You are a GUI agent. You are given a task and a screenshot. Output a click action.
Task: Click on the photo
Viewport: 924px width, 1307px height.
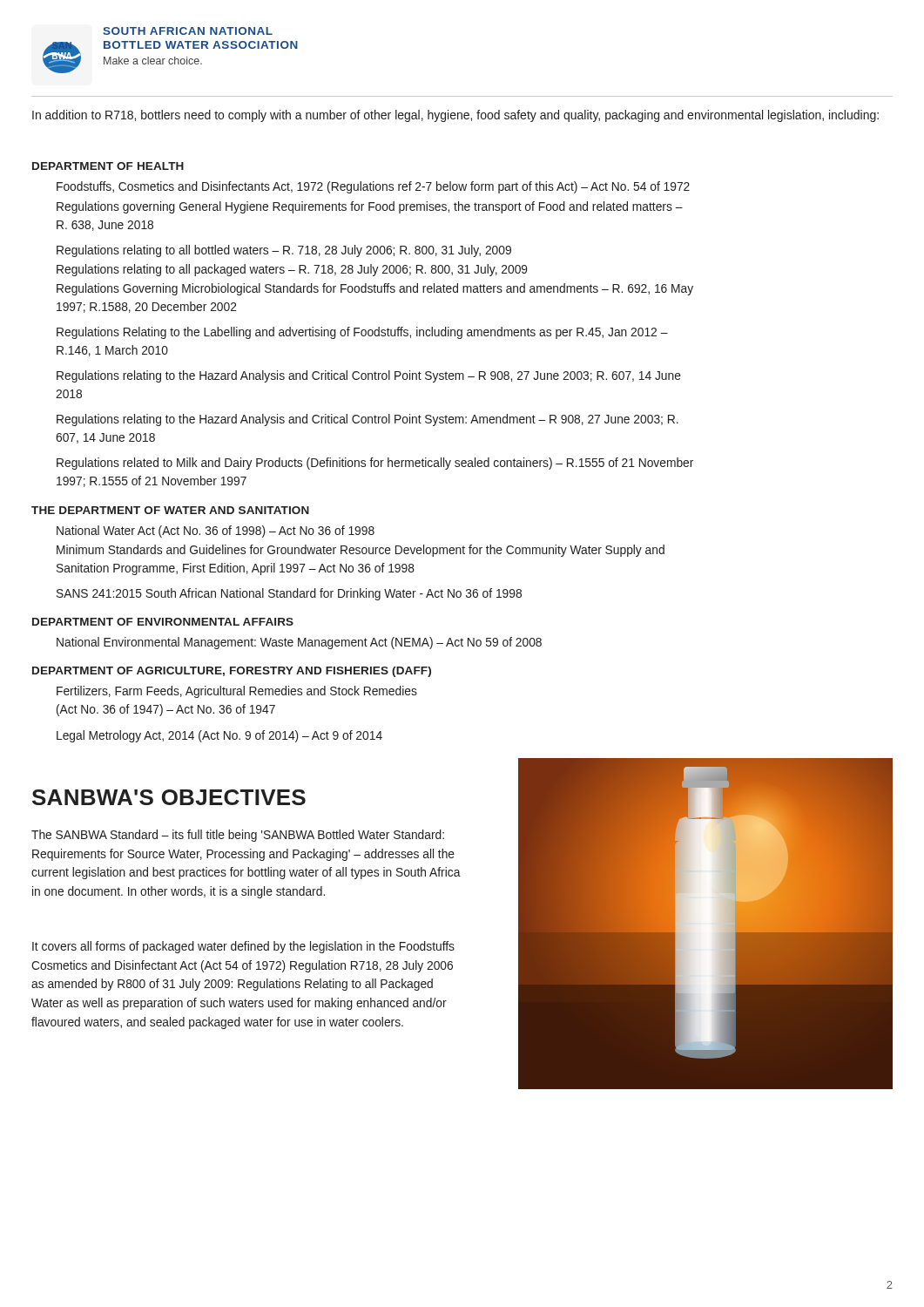pos(705,924)
